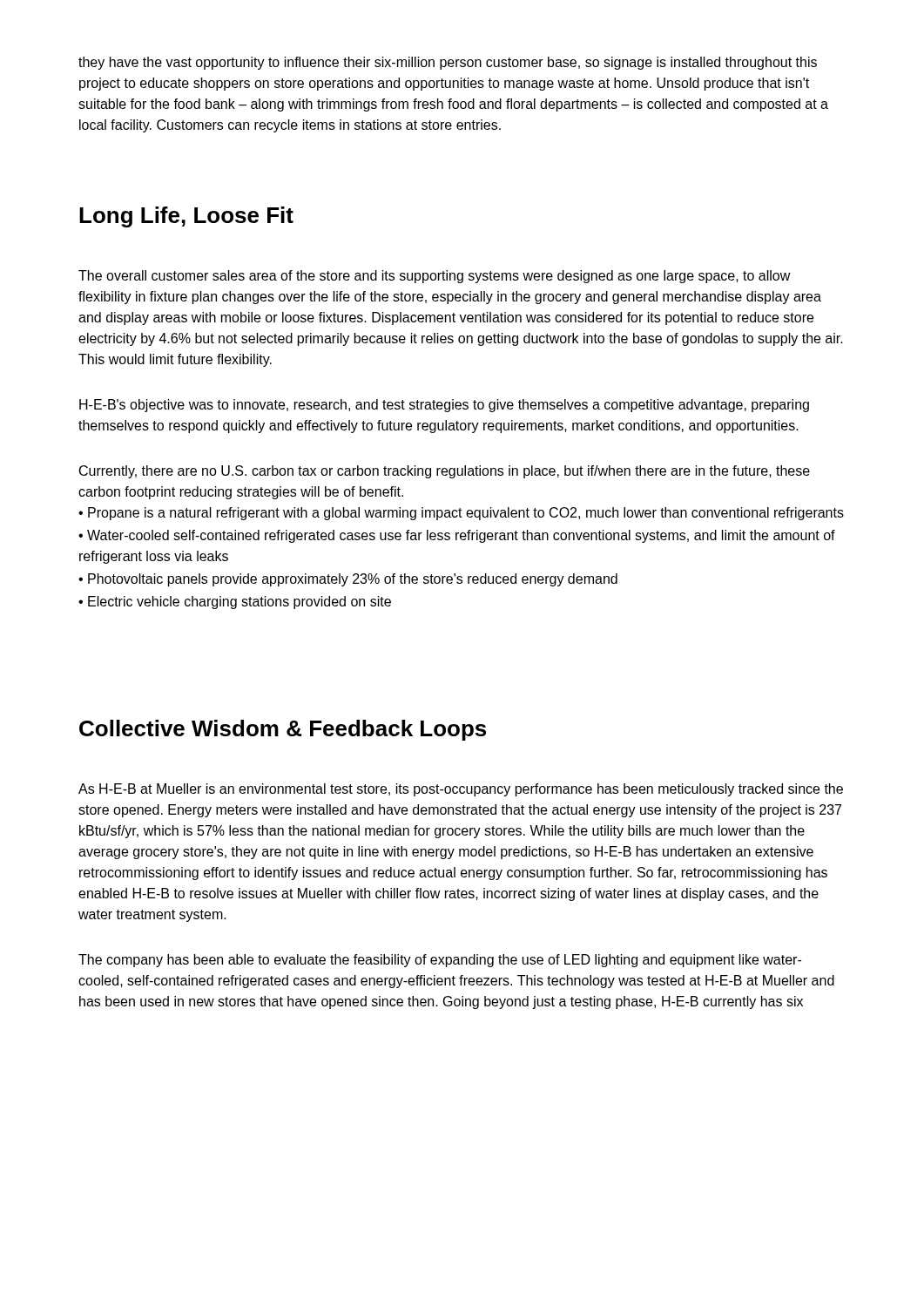Locate the block of text that opens with "H-E-B's objective was to innovate, research,"
The image size is (924, 1307).
tap(444, 415)
